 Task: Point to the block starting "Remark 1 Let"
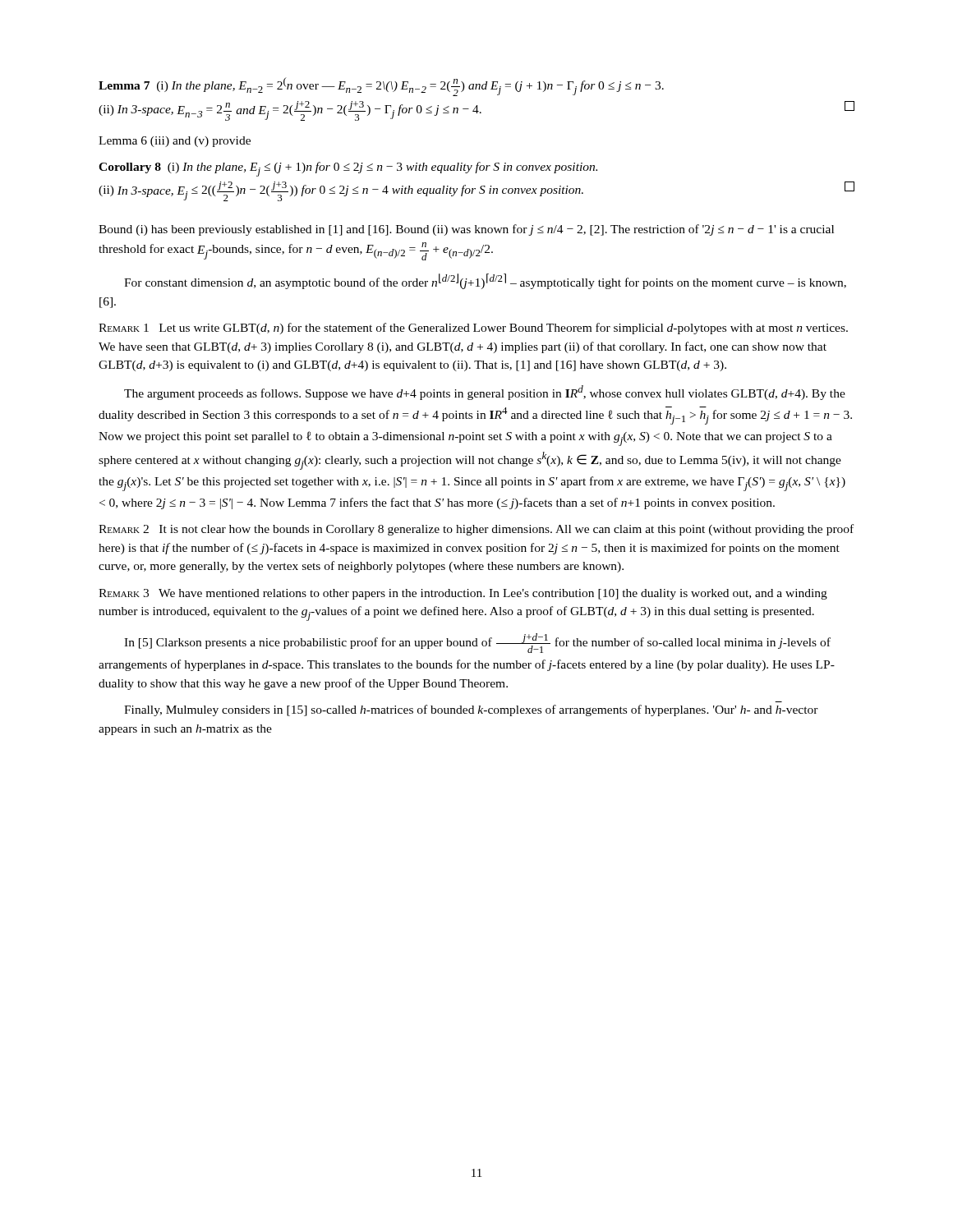(474, 346)
